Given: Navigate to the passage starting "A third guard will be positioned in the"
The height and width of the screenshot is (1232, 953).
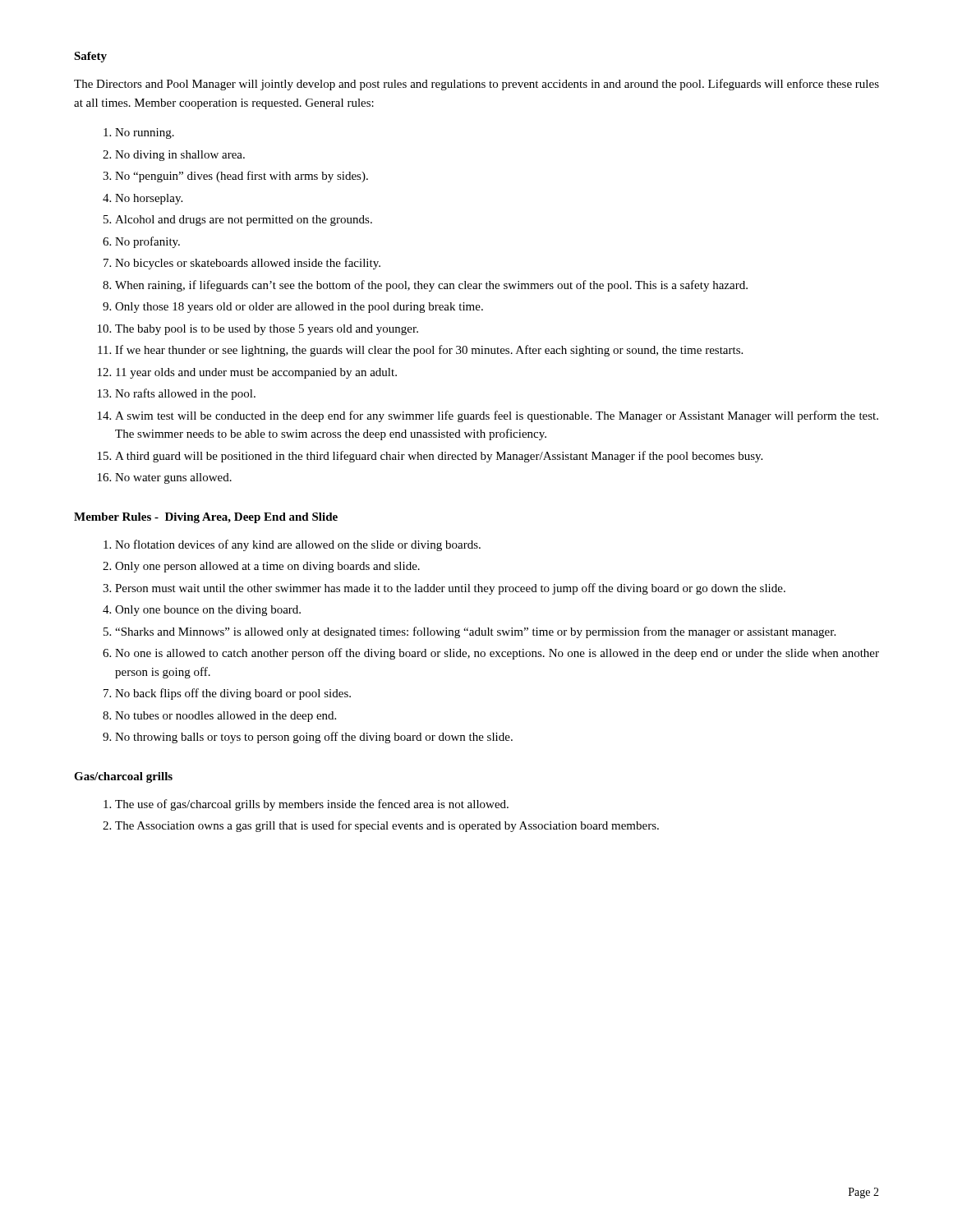Looking at the screenshot, I should point(497,456).
